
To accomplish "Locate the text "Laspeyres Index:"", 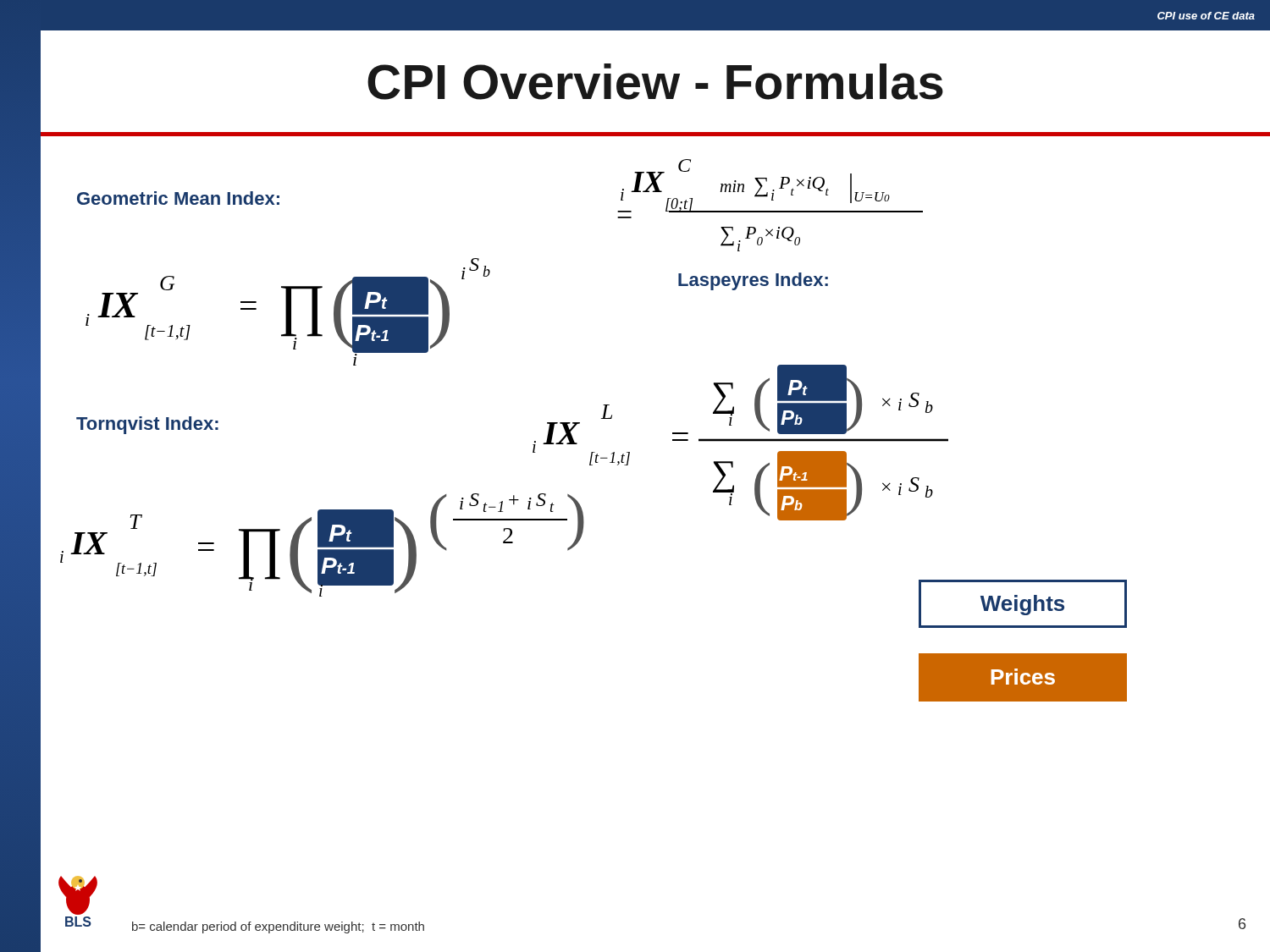I will pyautogui.click(x=753, y=280).
